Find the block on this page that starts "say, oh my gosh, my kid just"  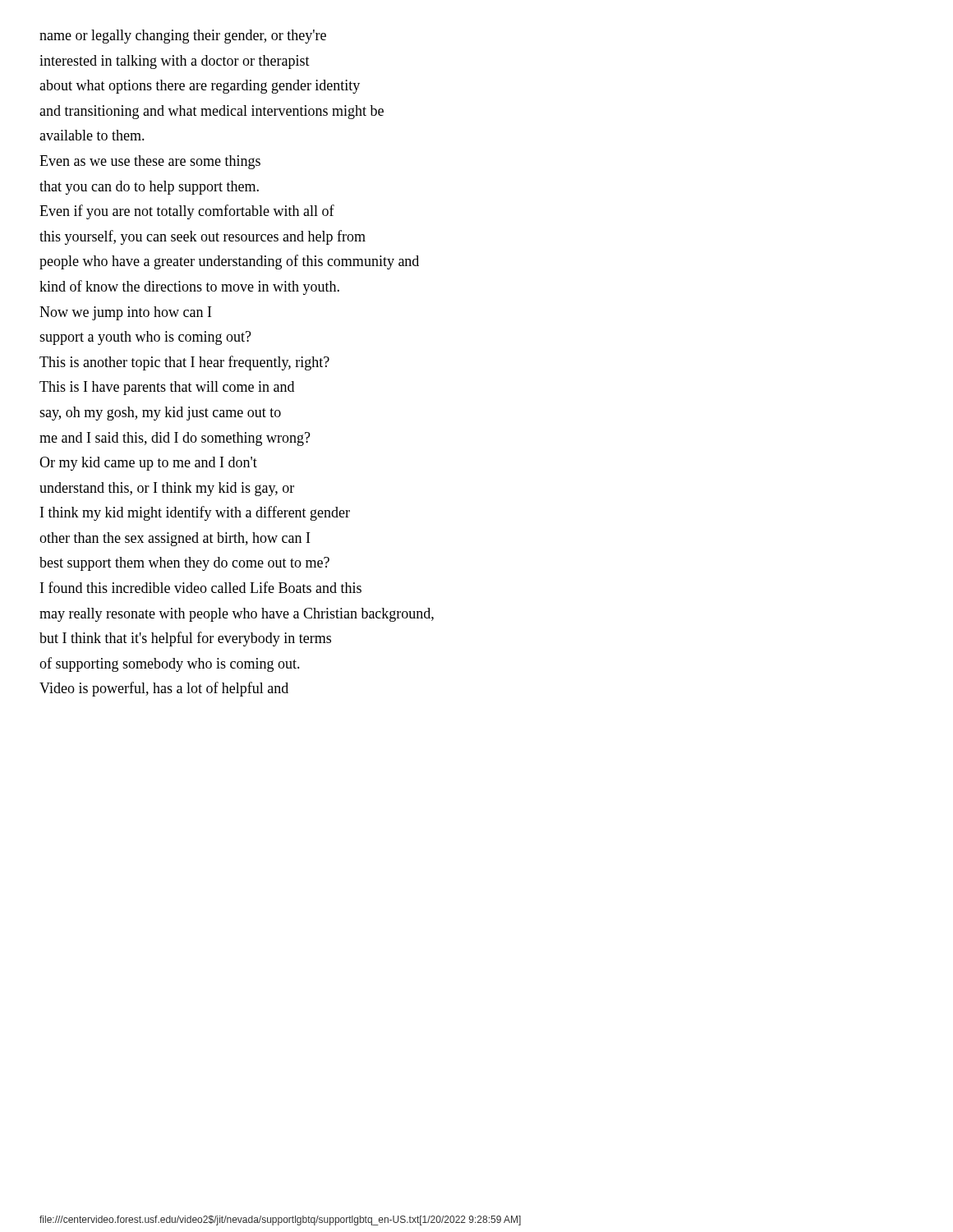click(x=160, y=414)
